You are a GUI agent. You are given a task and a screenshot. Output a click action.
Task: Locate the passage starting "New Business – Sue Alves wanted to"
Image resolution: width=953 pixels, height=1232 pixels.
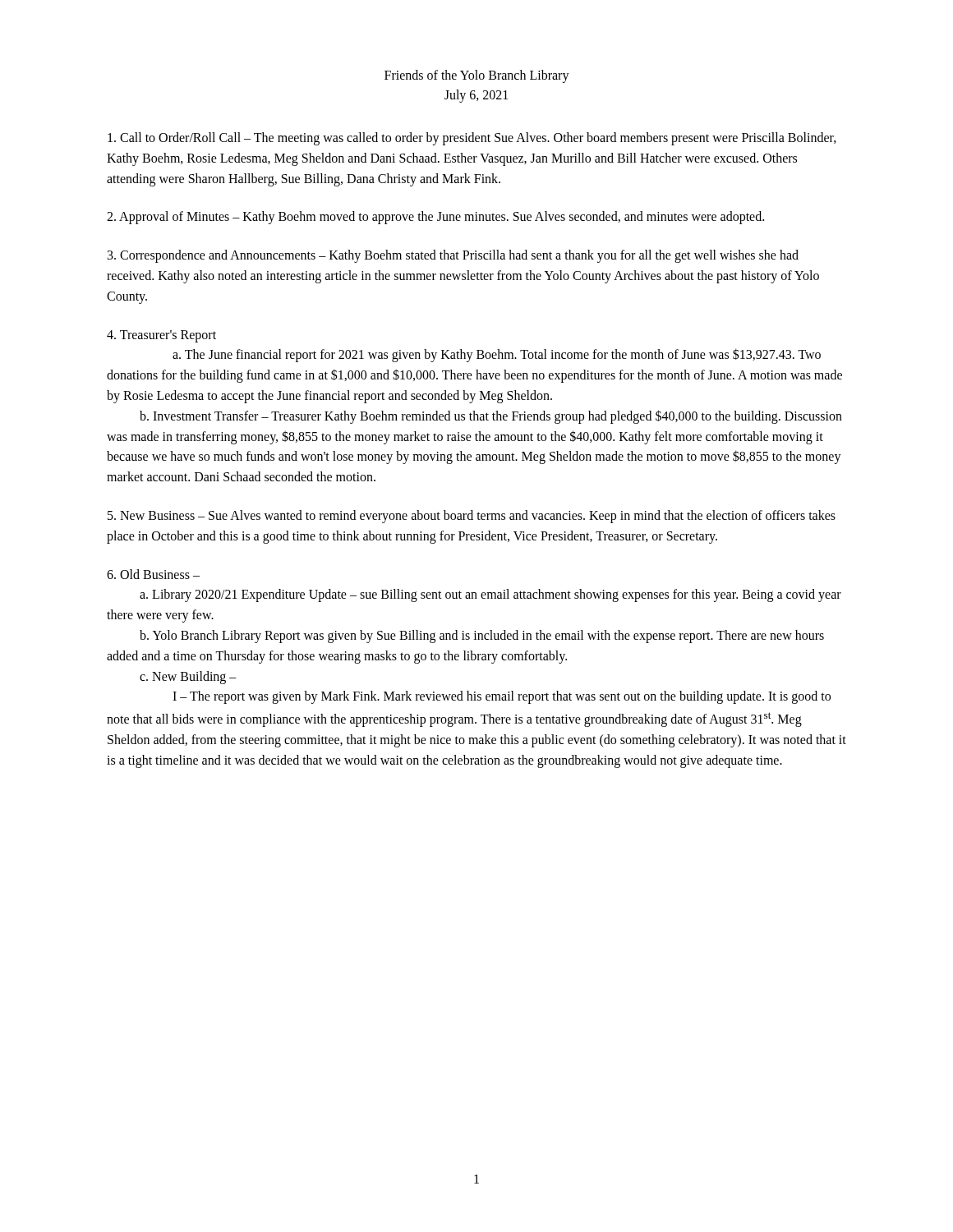471,526
